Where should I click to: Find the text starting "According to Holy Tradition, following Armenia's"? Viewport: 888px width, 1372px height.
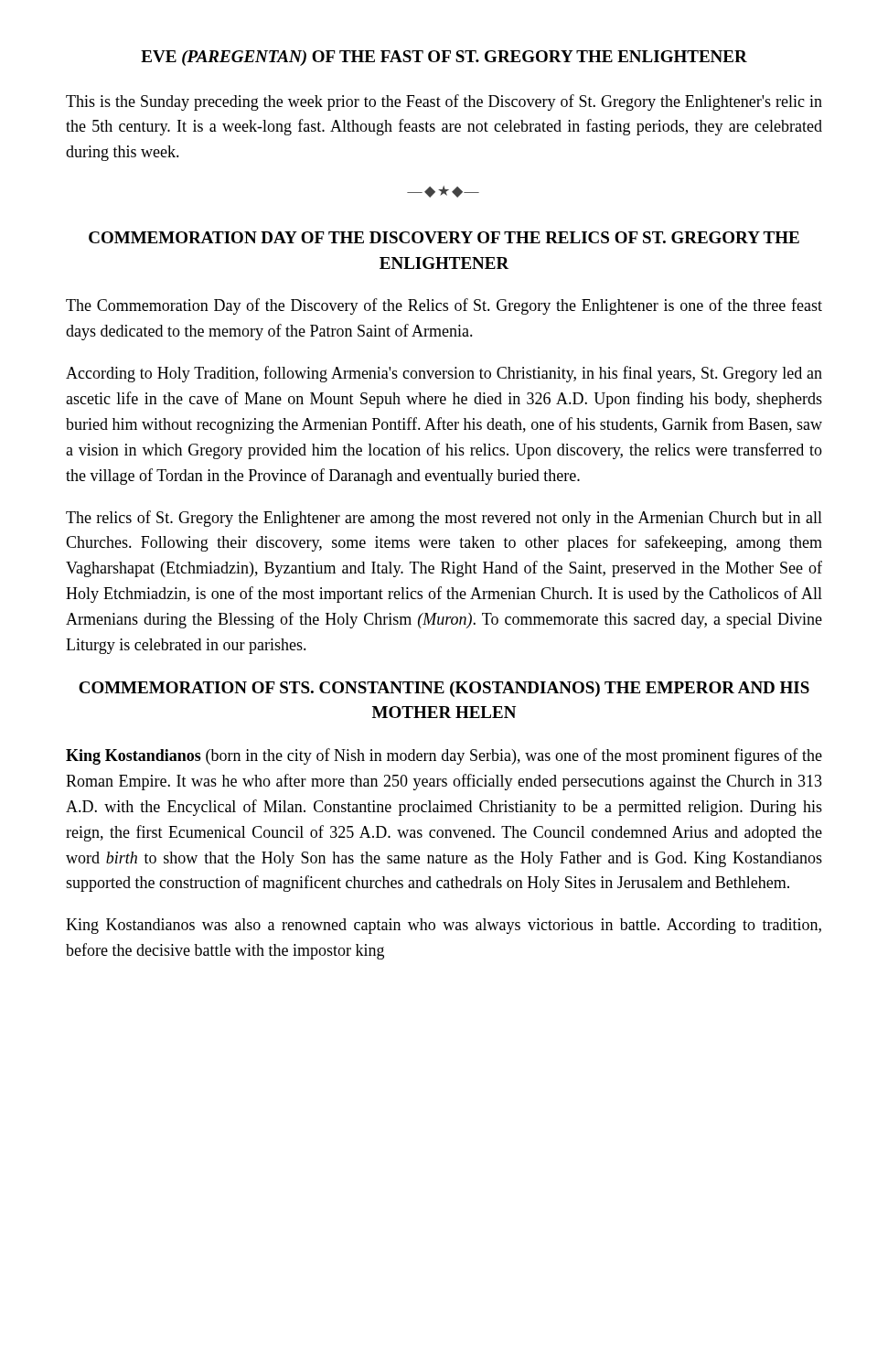click(x=444, y=424)
